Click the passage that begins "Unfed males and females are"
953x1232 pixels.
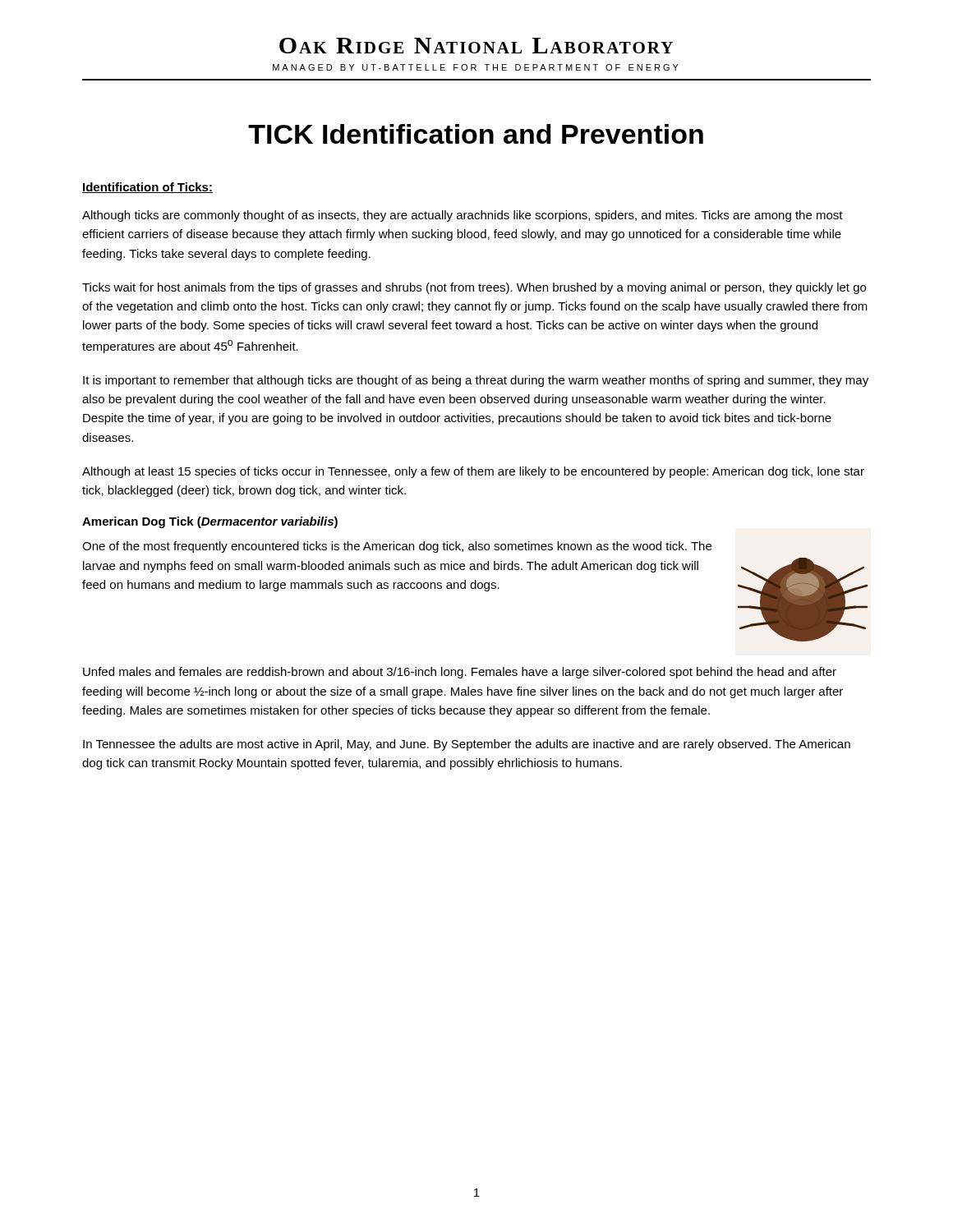pyautogui.click(x=463, y=691)
